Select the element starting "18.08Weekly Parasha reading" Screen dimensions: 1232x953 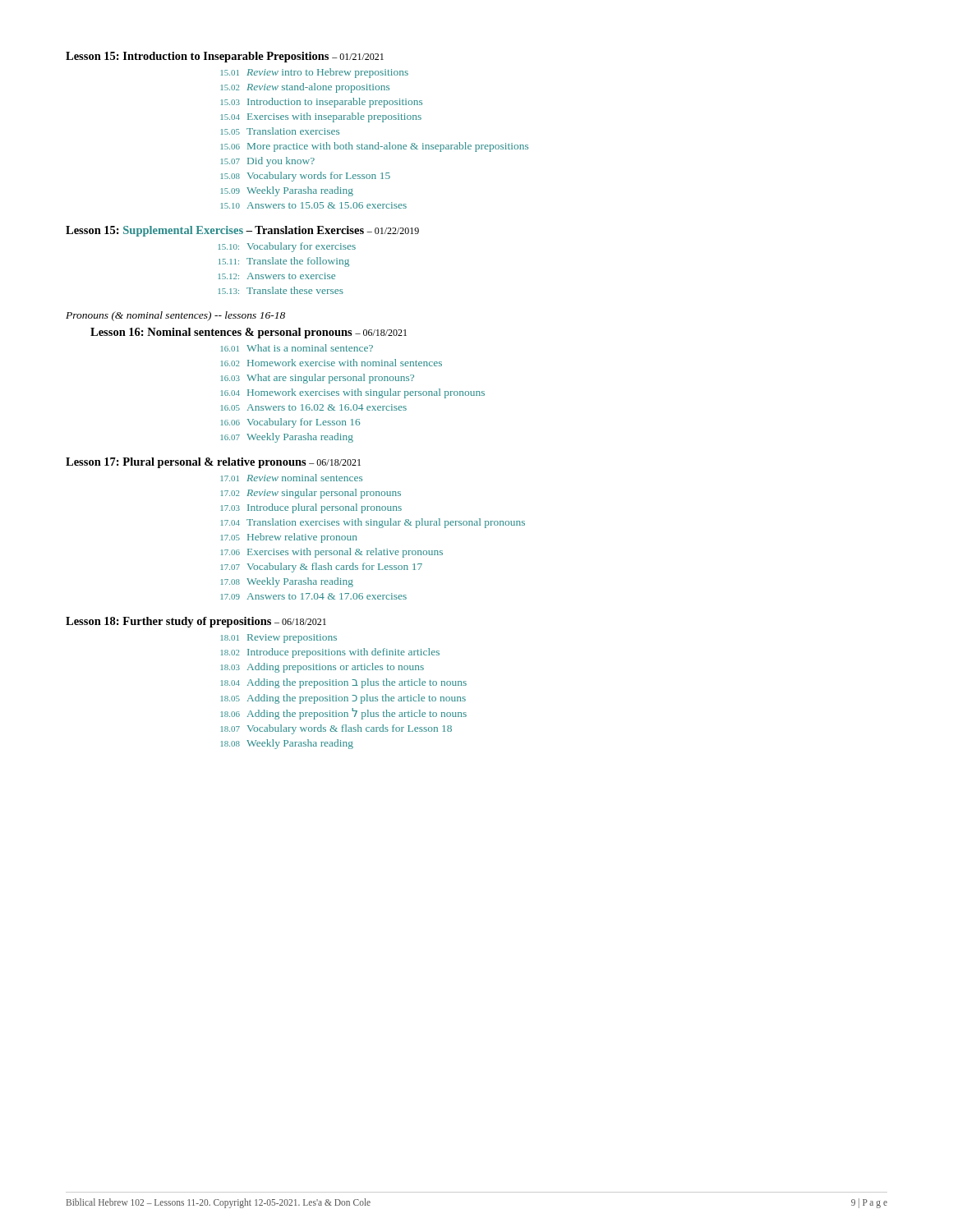point(275,743)
